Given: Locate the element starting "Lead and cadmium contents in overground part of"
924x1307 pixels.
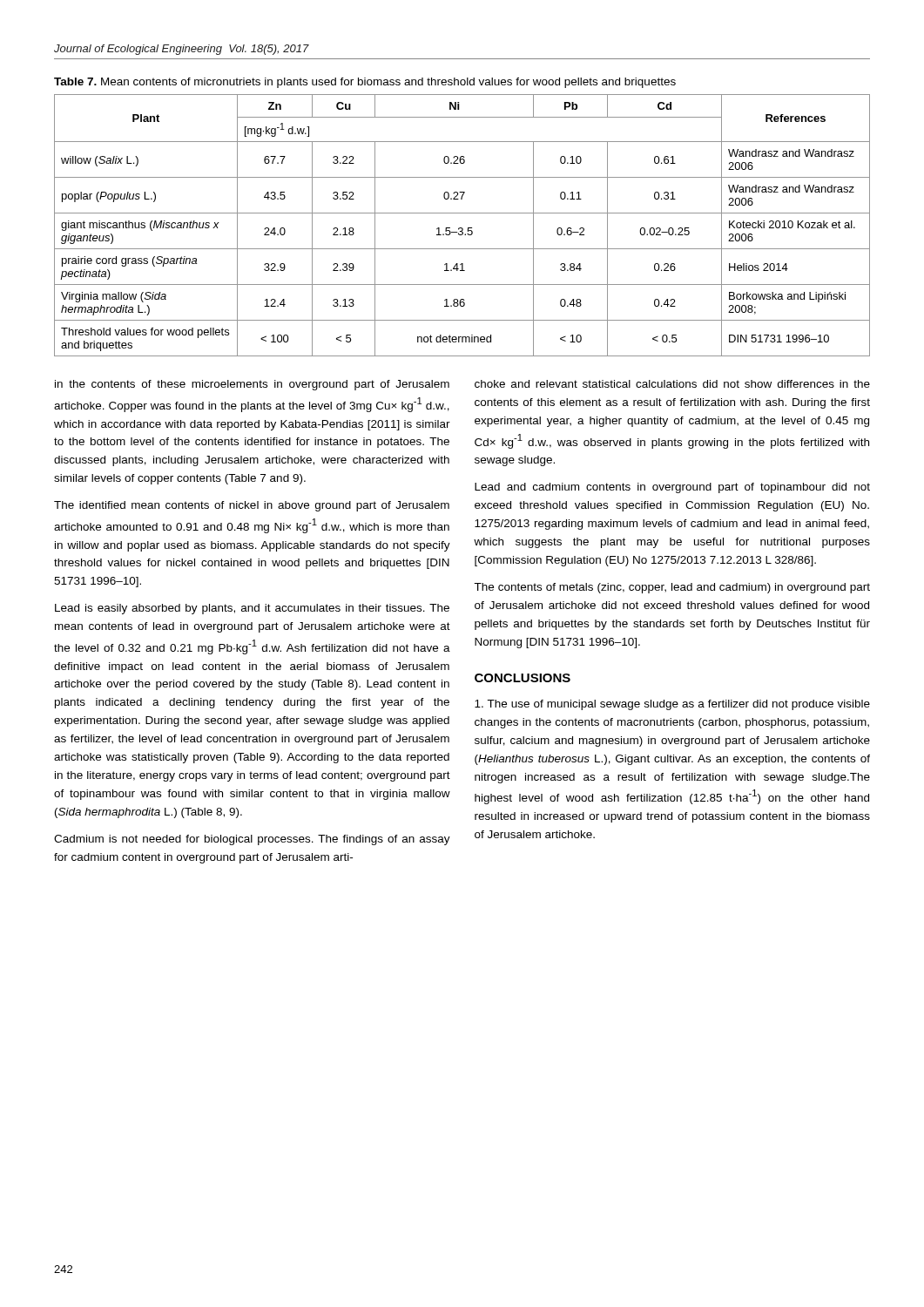Looking at the screenshot, I should (672, 523).
